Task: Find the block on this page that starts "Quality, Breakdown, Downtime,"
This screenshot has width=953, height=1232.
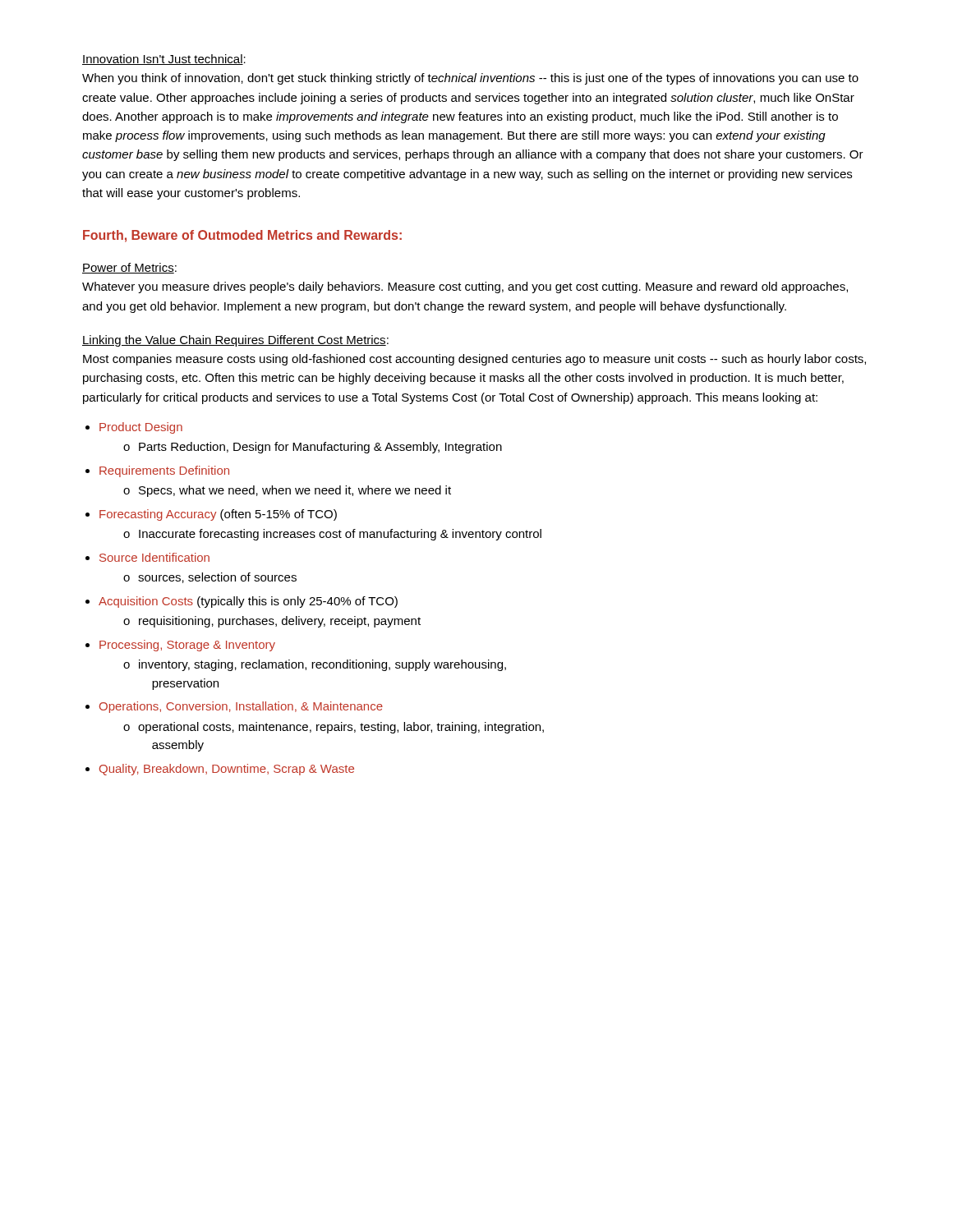Action: (x=227, y=768)
